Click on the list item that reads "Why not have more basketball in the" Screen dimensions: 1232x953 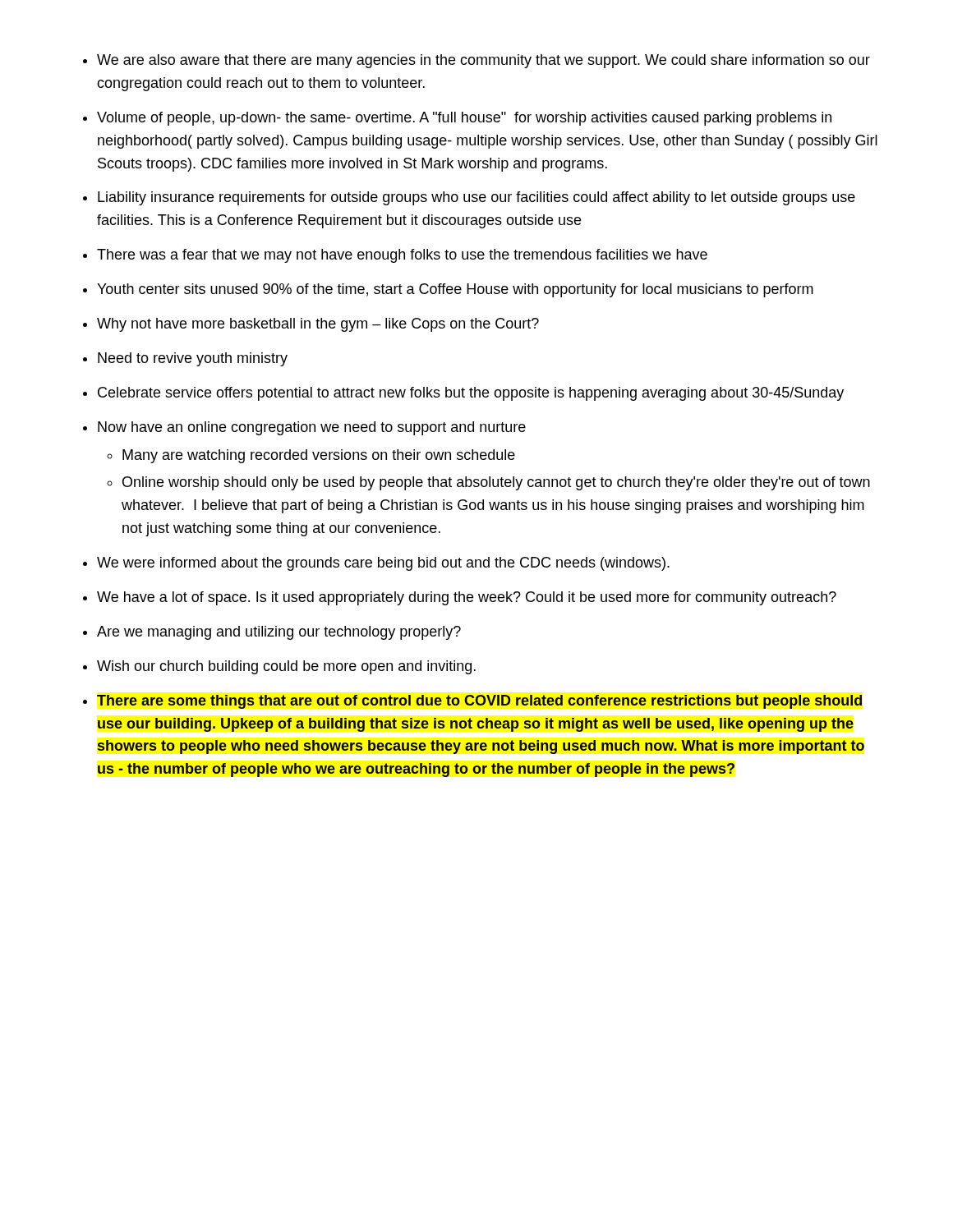click(x=488, y=324)
